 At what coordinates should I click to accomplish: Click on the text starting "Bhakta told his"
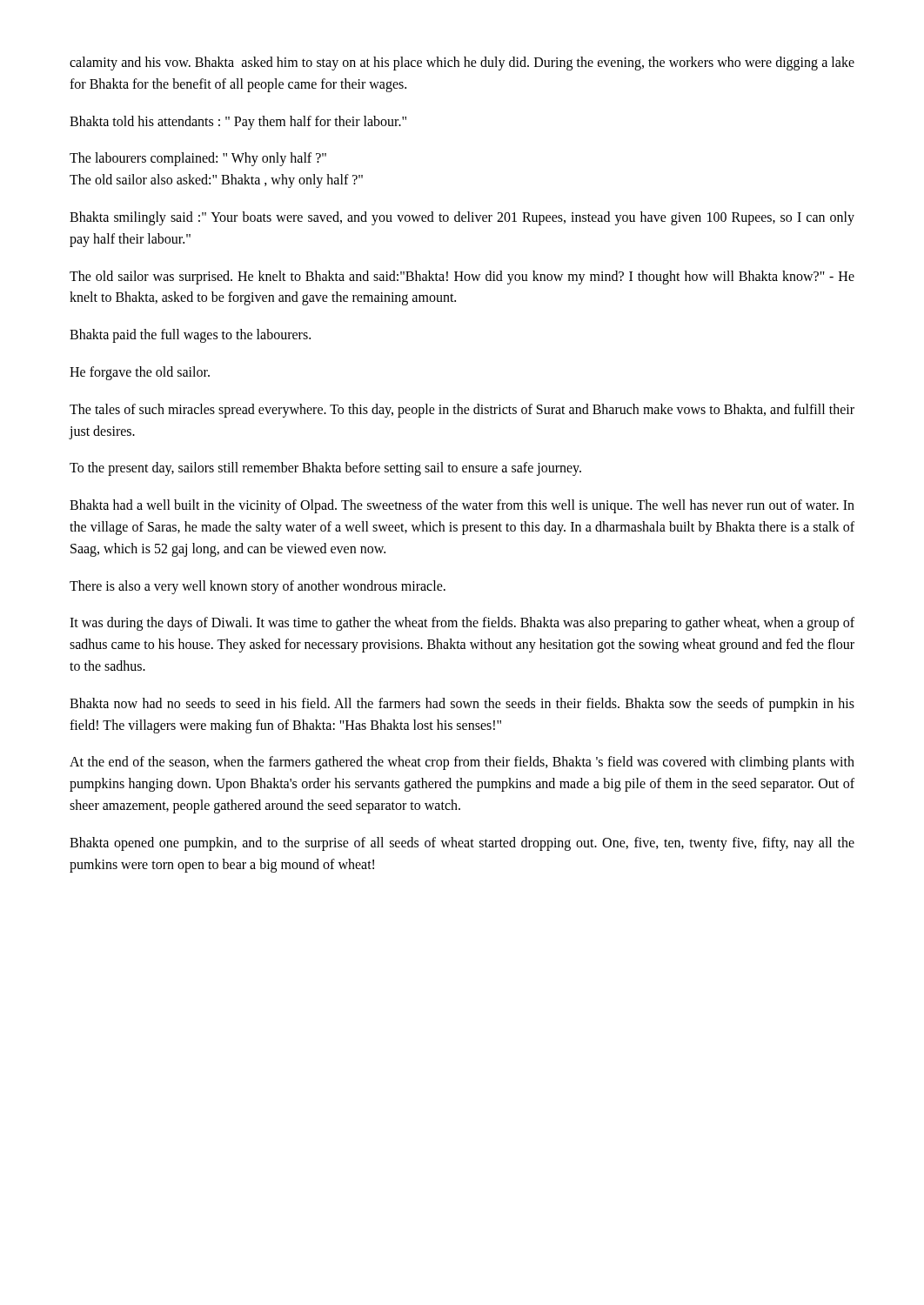[x=238, y=121]
